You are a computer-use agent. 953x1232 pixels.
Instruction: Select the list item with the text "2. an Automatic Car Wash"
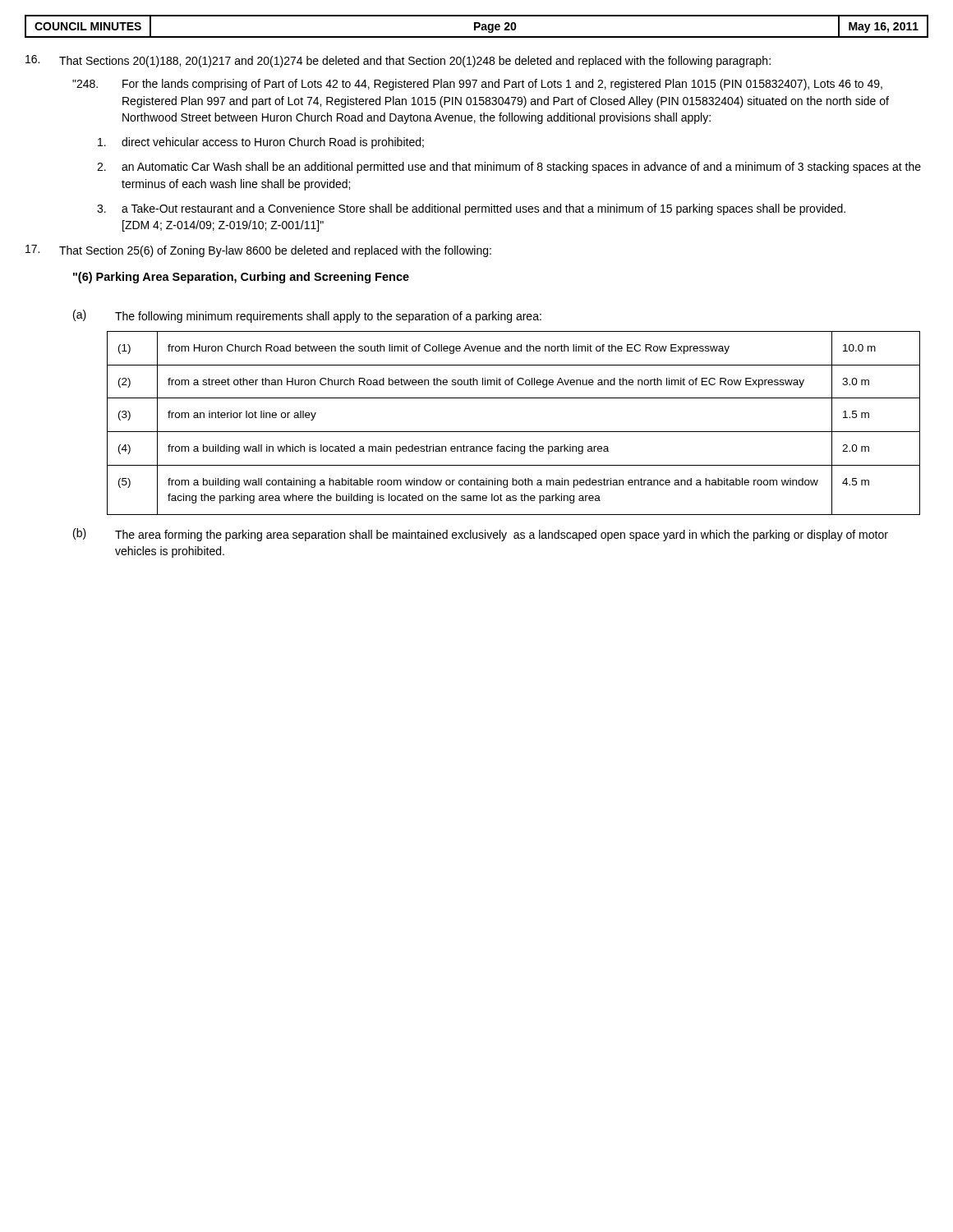(513, 176)
